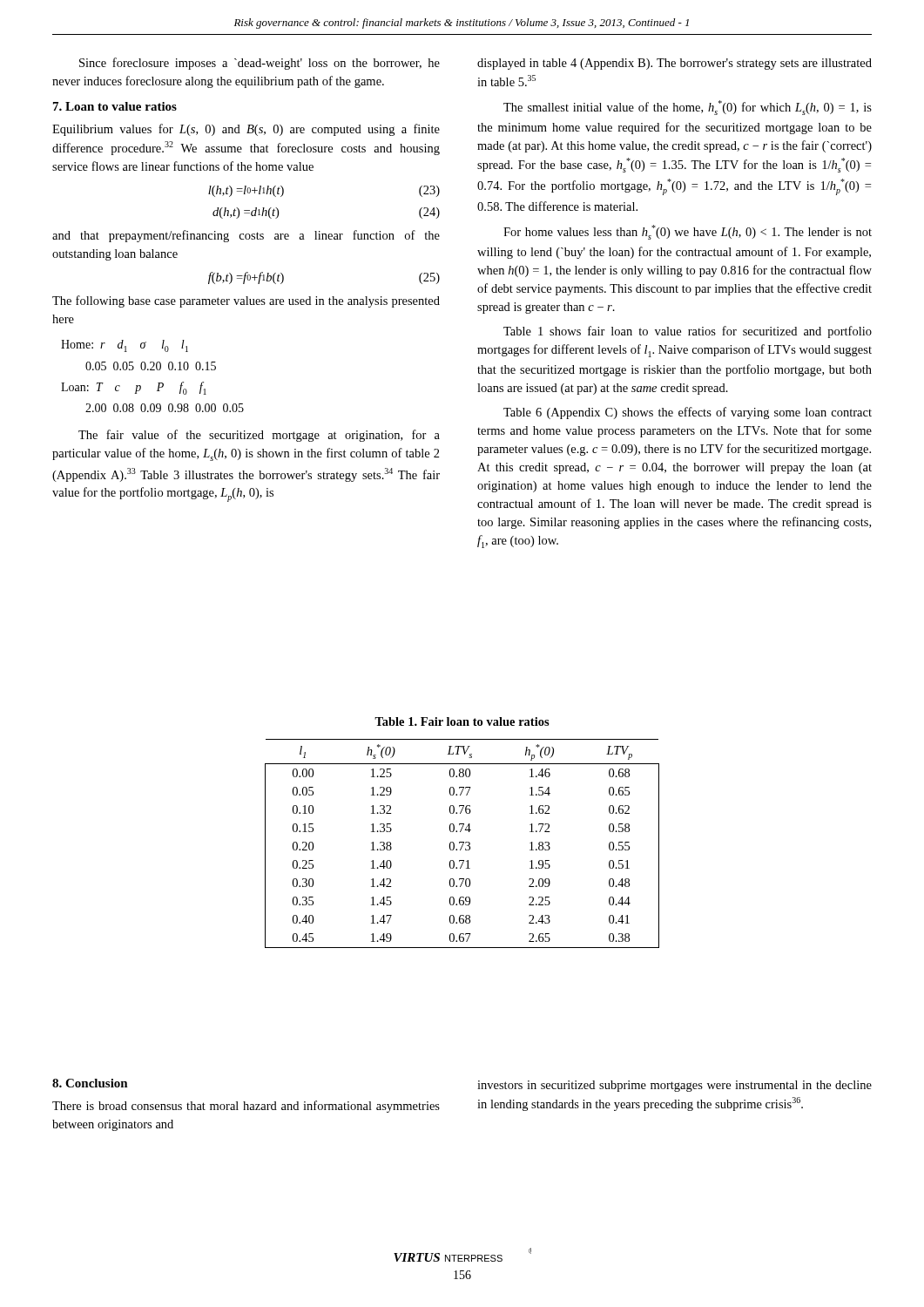The height and width of the screenshot is (1307, 924).
Task: Point to the text starting "and that prepayment/refinancing costs are a"
Action: point(246,245)
